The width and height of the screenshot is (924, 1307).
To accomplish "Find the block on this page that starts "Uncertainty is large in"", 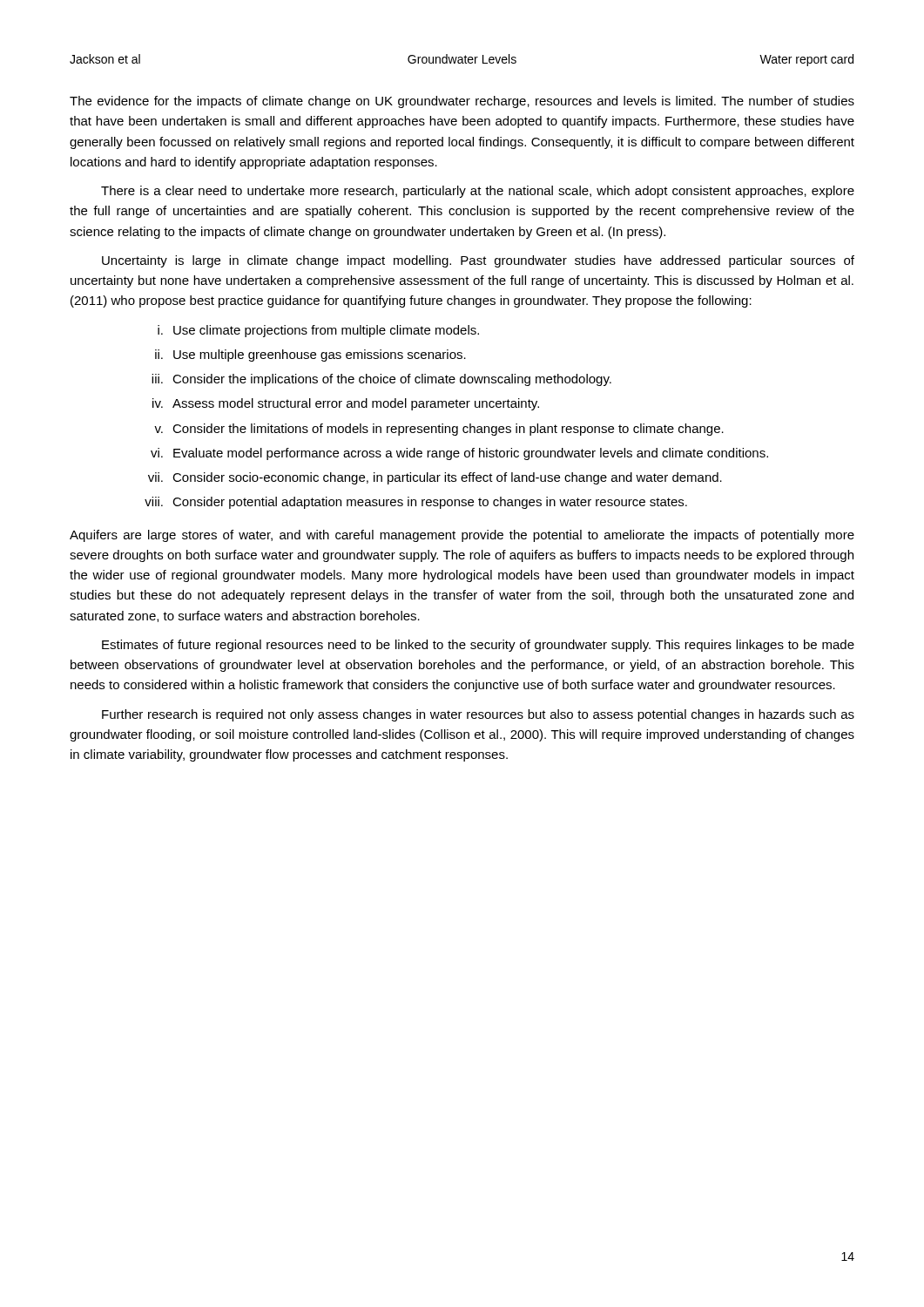I will (x=462, y=280).
